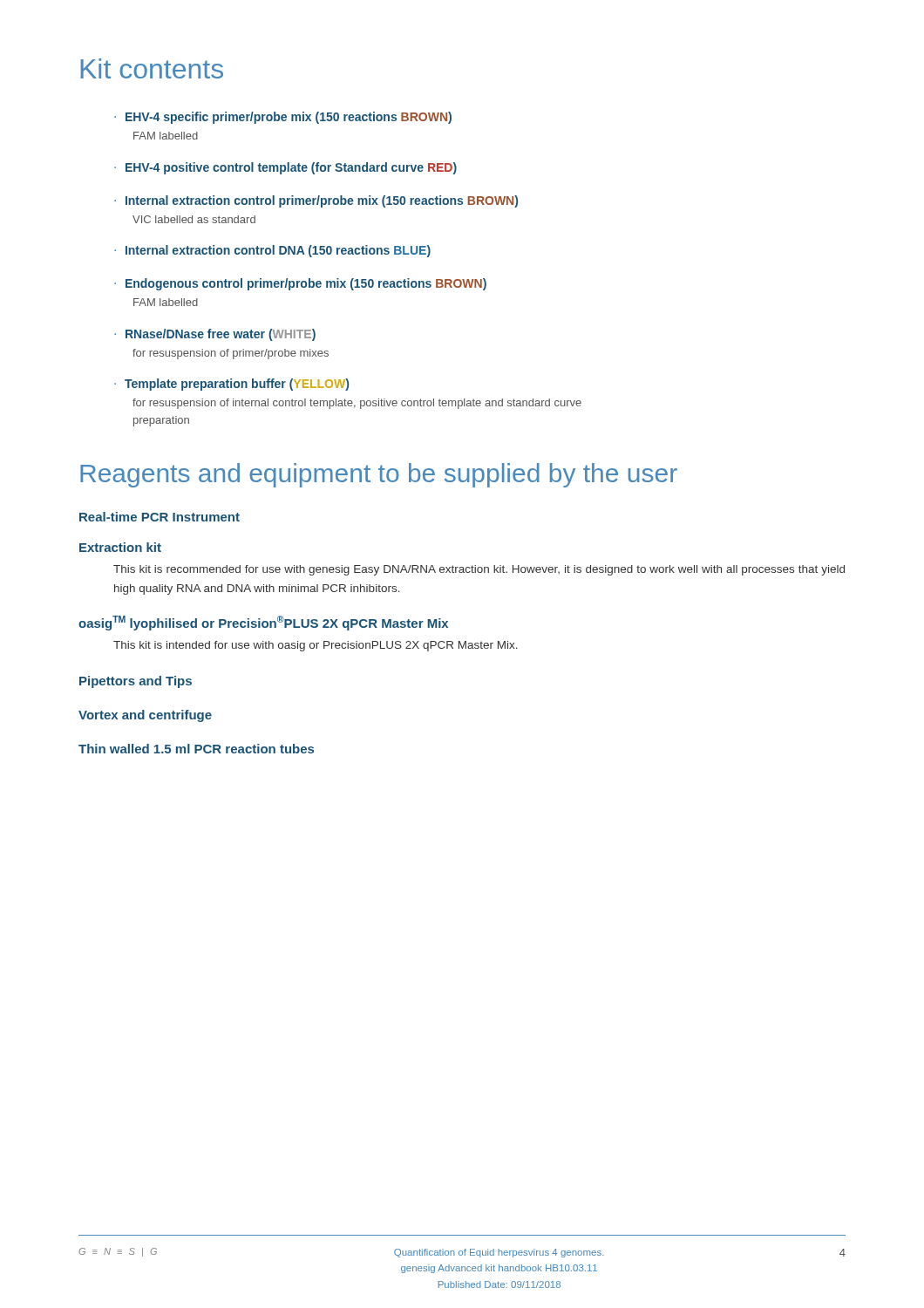This screenshot has width=924, height=1308.
Task: Find the region starting "· Internal extraction control DNA (150"
Action: [272, 250]
